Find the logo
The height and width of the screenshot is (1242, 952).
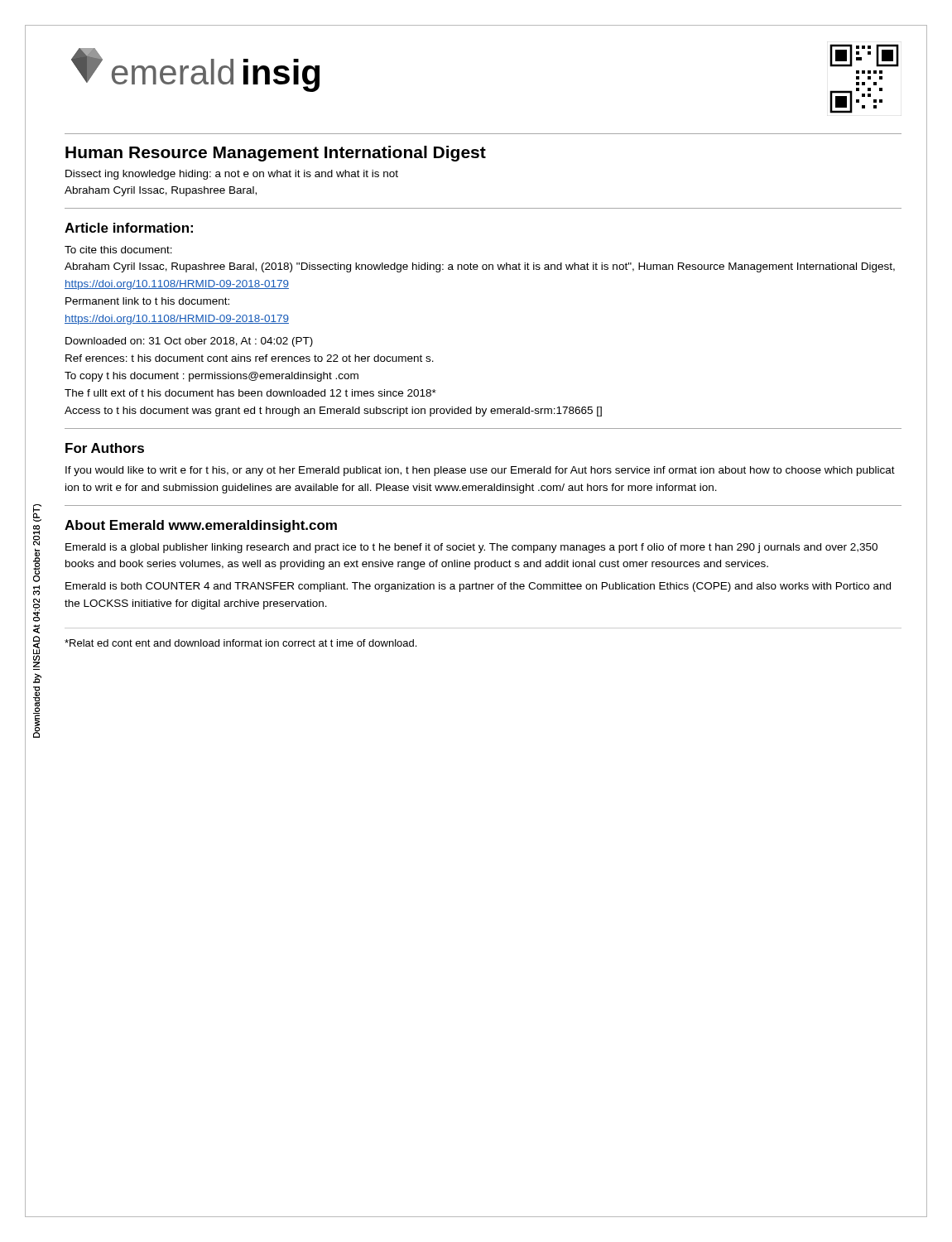click(193, 74)
